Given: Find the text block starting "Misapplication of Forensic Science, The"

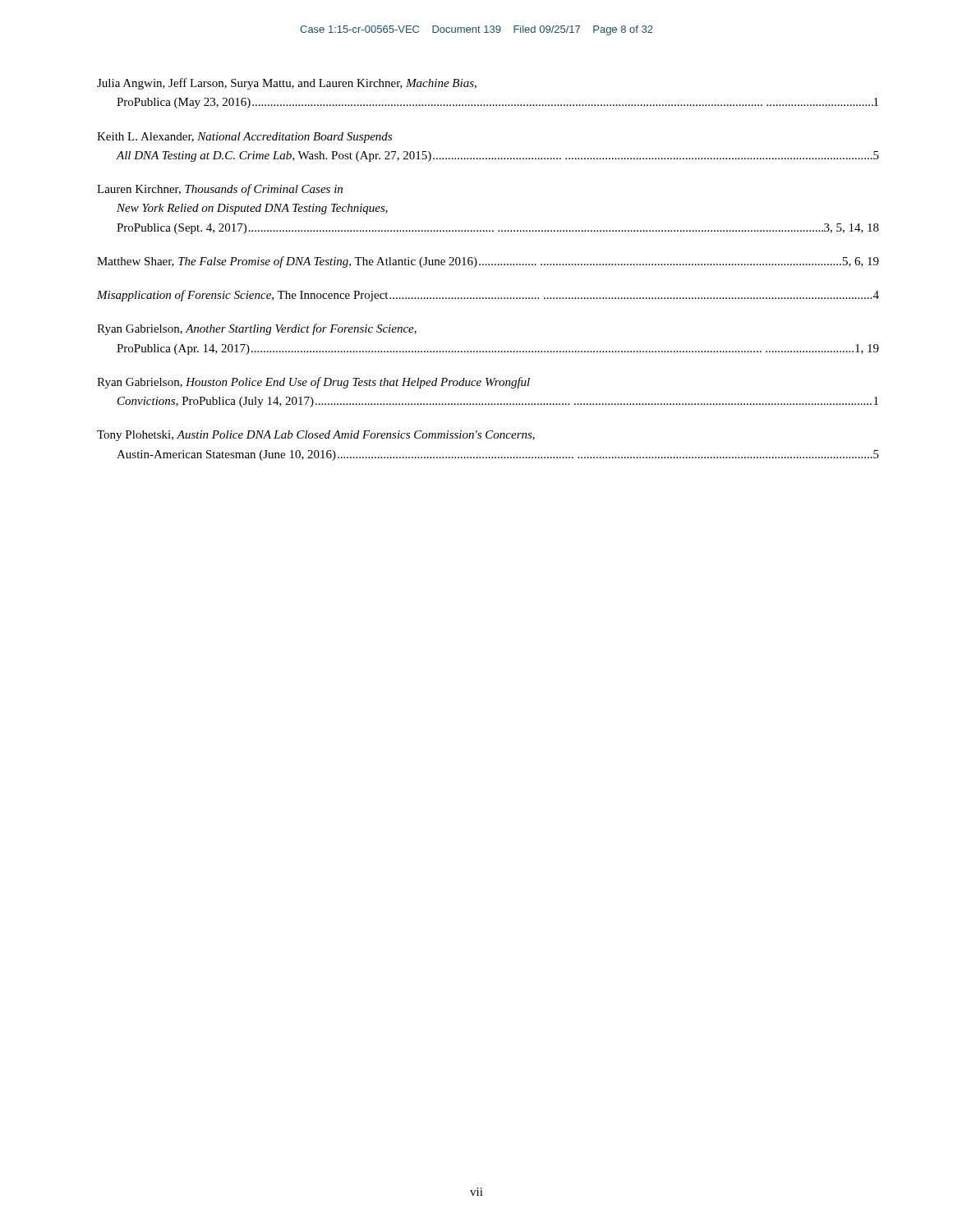Looking at the screenshot, I should pos(488,295).
